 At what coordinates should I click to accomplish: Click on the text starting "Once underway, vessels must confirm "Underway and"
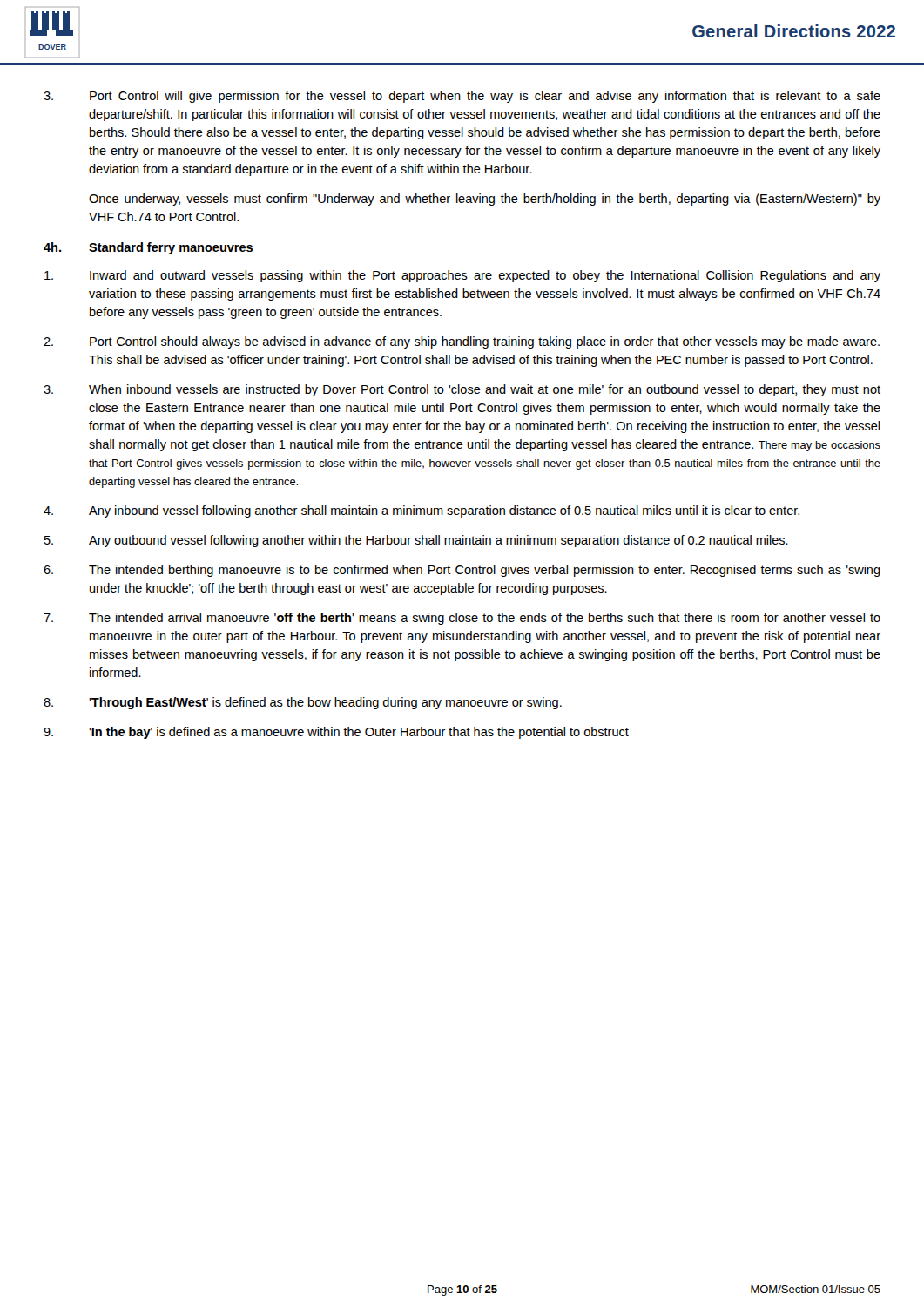tap(485, 208)
